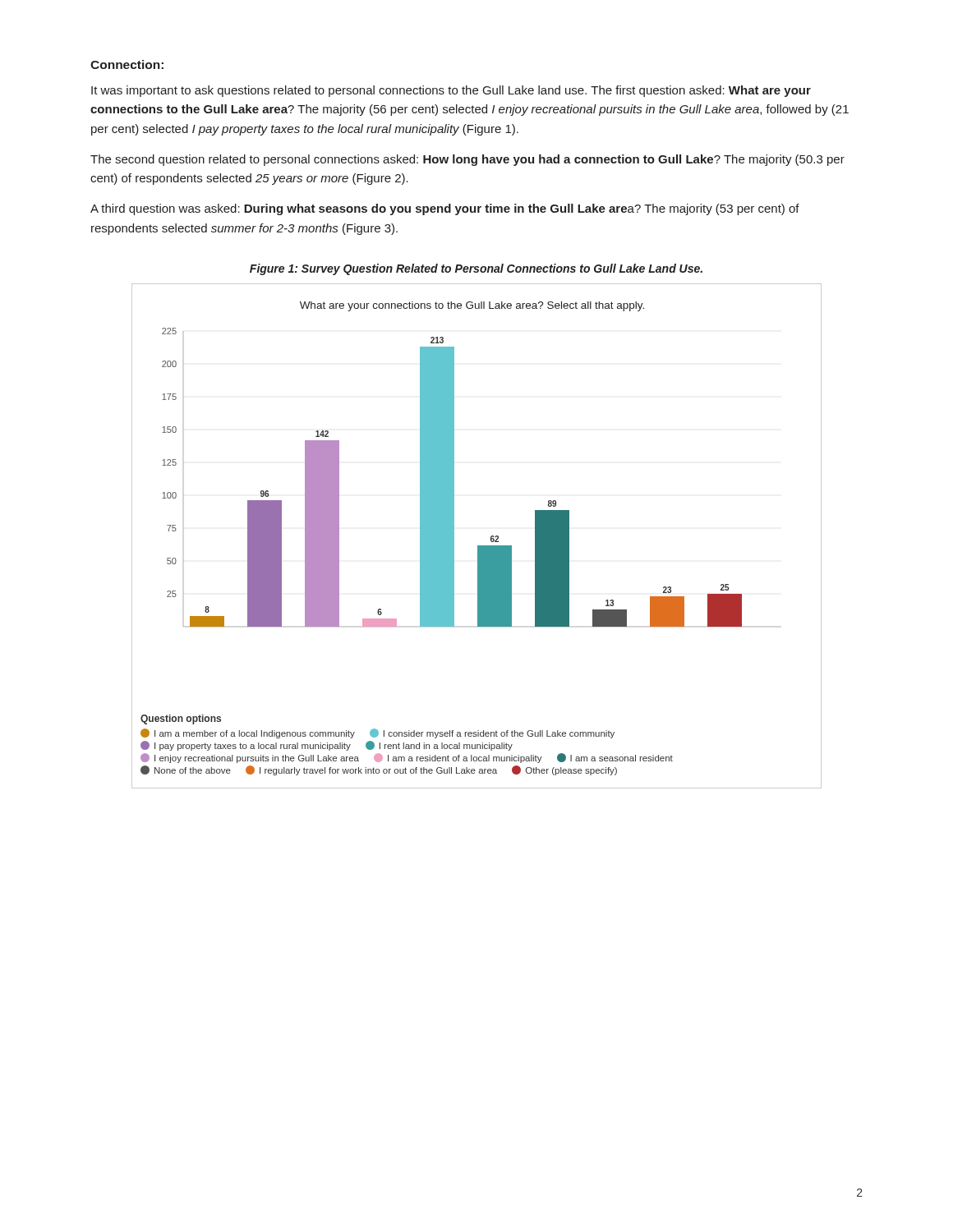Point to the region starting "A third question"
This screenshot has height=1232, width=953.
pos(445,218)
